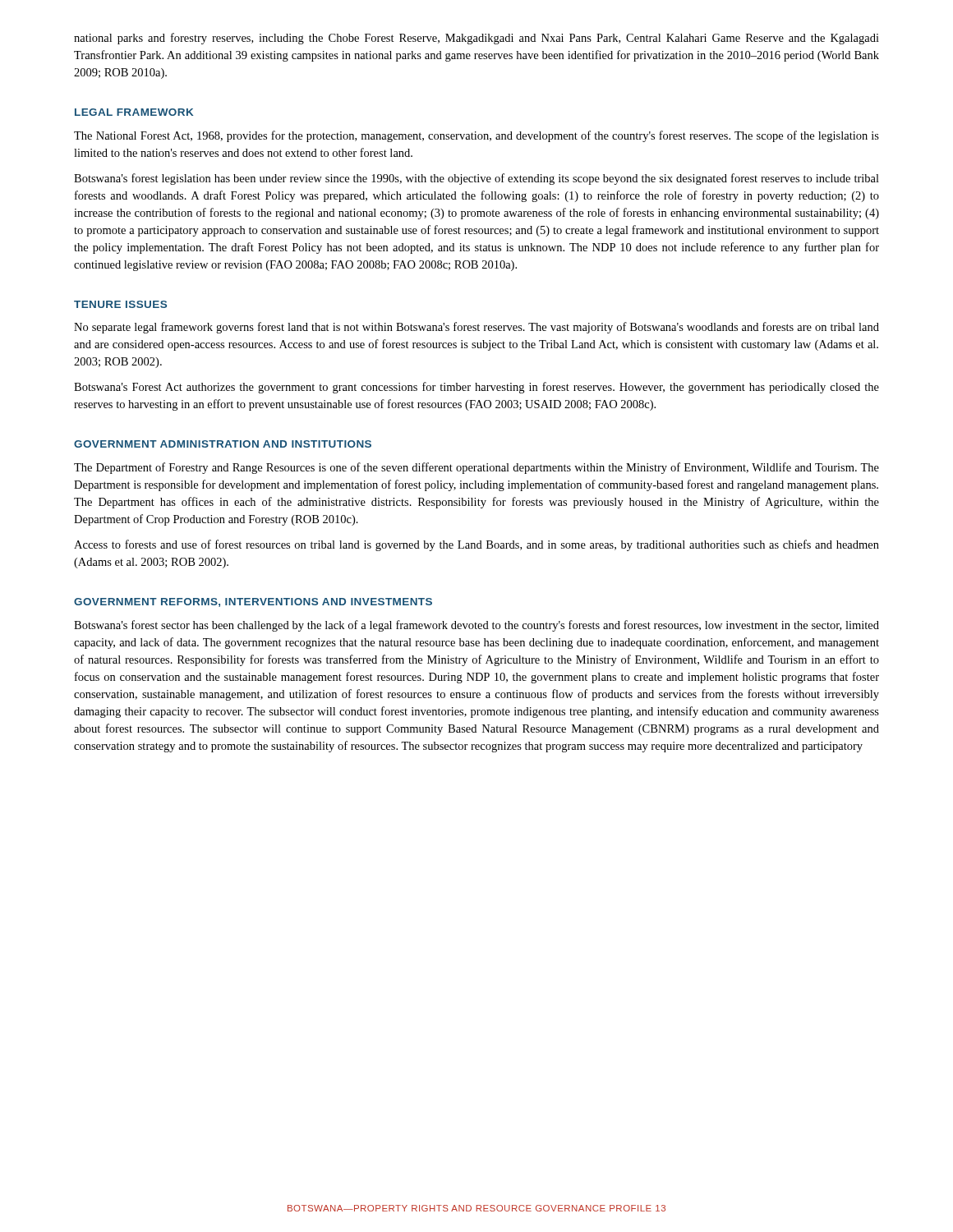Find the text block containing "Access to forests and use"
This screenshot has height=1232, width=953.
pos(476,554)
